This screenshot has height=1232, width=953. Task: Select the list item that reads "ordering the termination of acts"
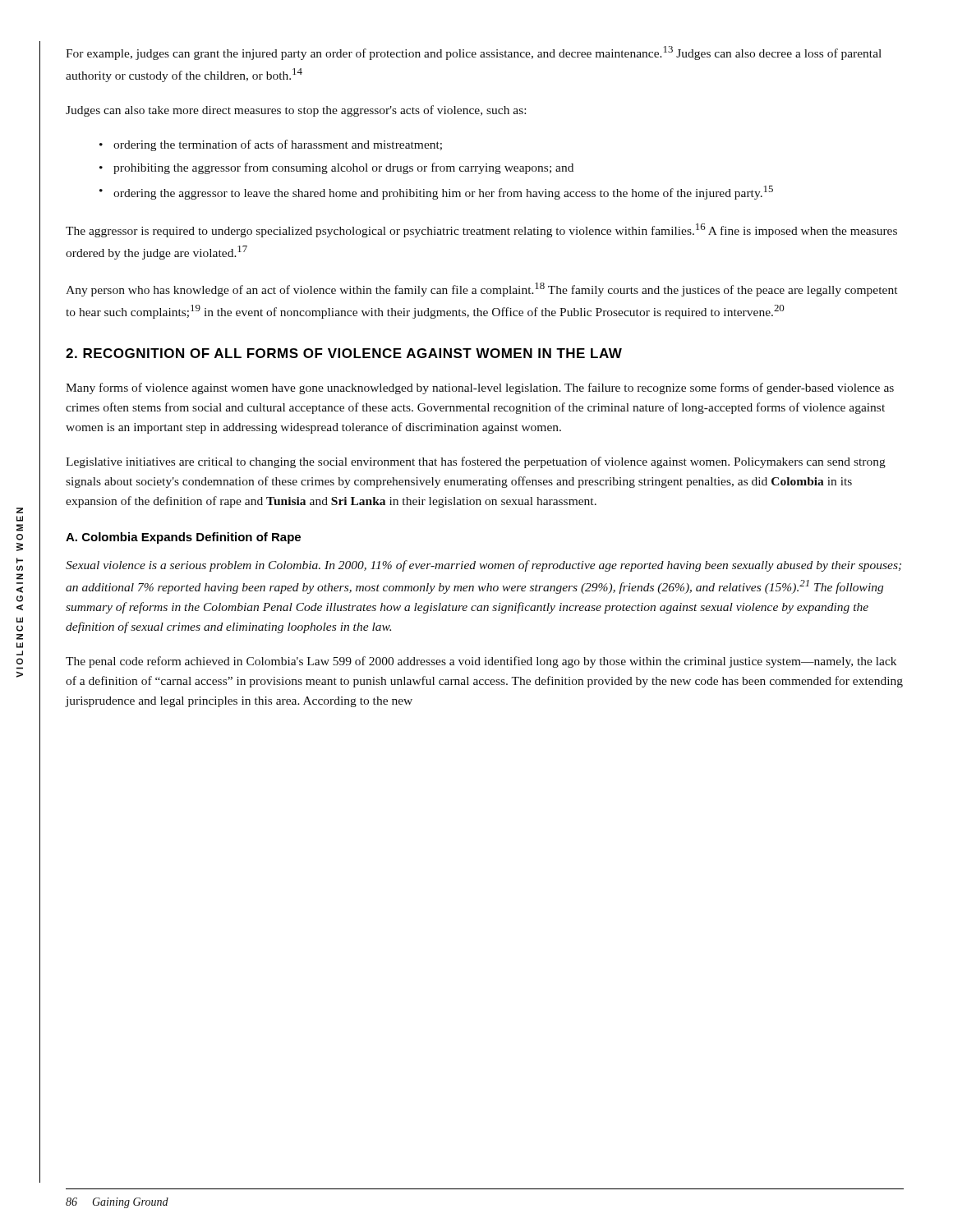tap(278, 144)
